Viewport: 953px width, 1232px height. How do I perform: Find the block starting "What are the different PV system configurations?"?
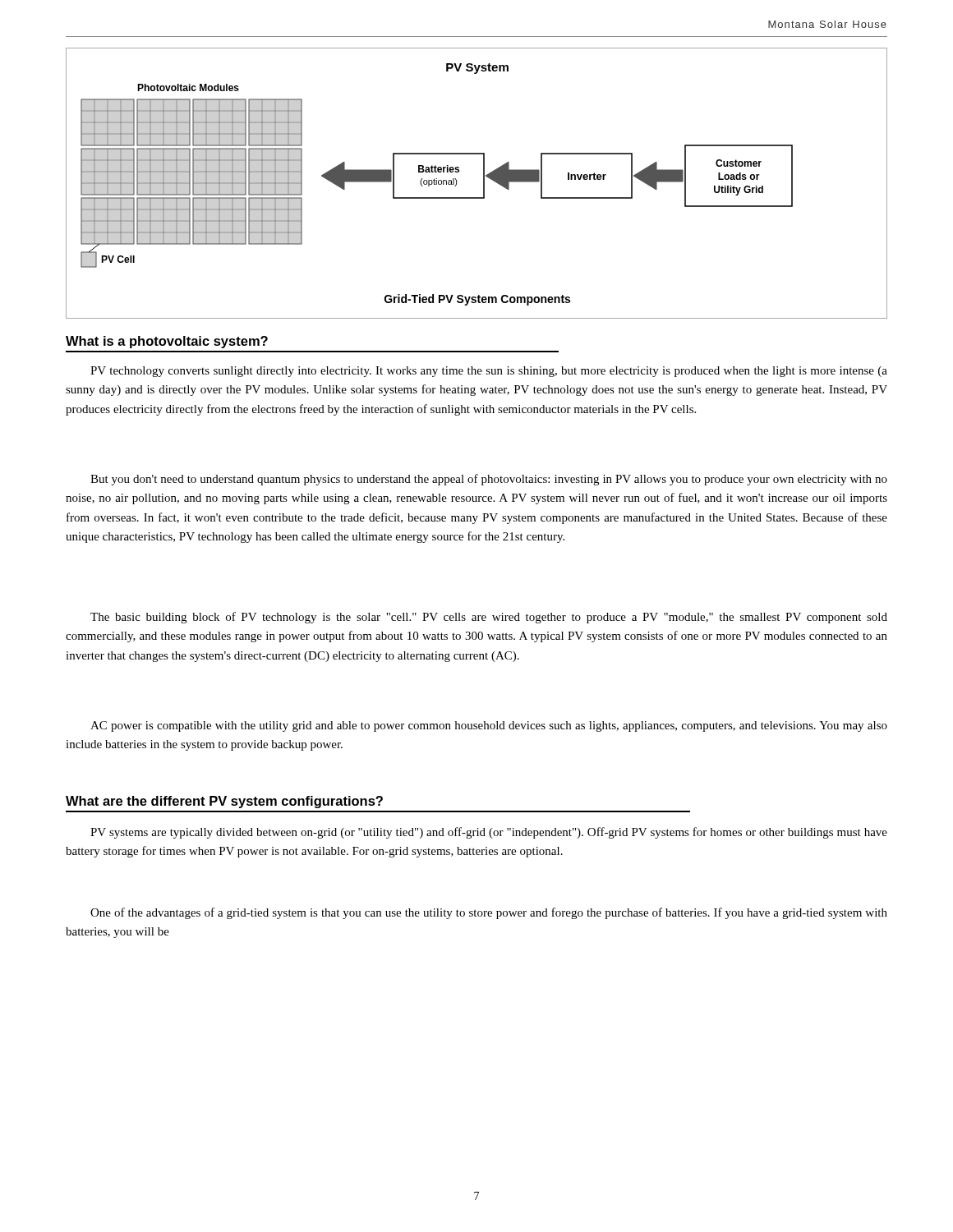tap(225, 801)
